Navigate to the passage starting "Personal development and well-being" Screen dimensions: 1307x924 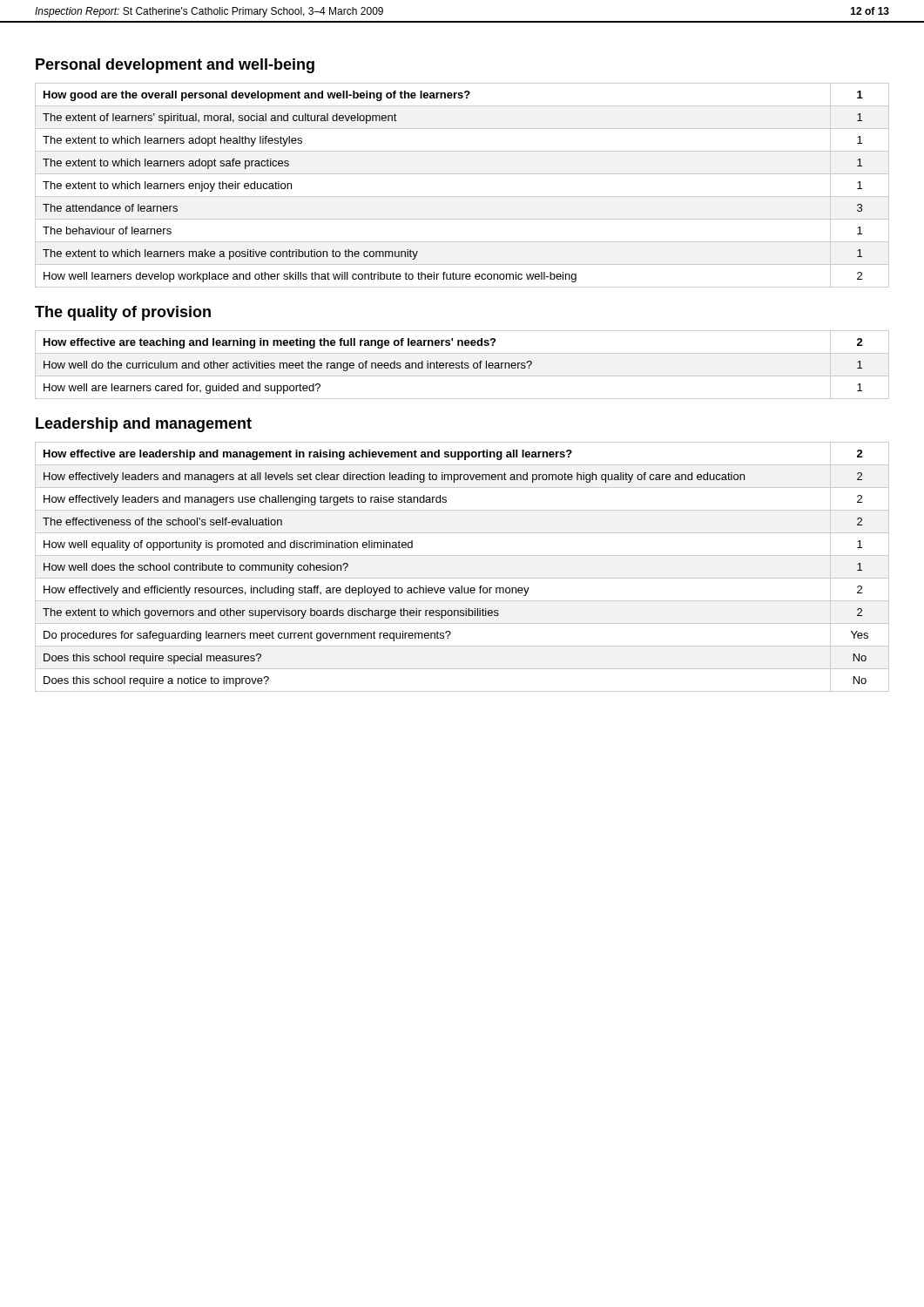pyautogui.click(x=175, y=65)
